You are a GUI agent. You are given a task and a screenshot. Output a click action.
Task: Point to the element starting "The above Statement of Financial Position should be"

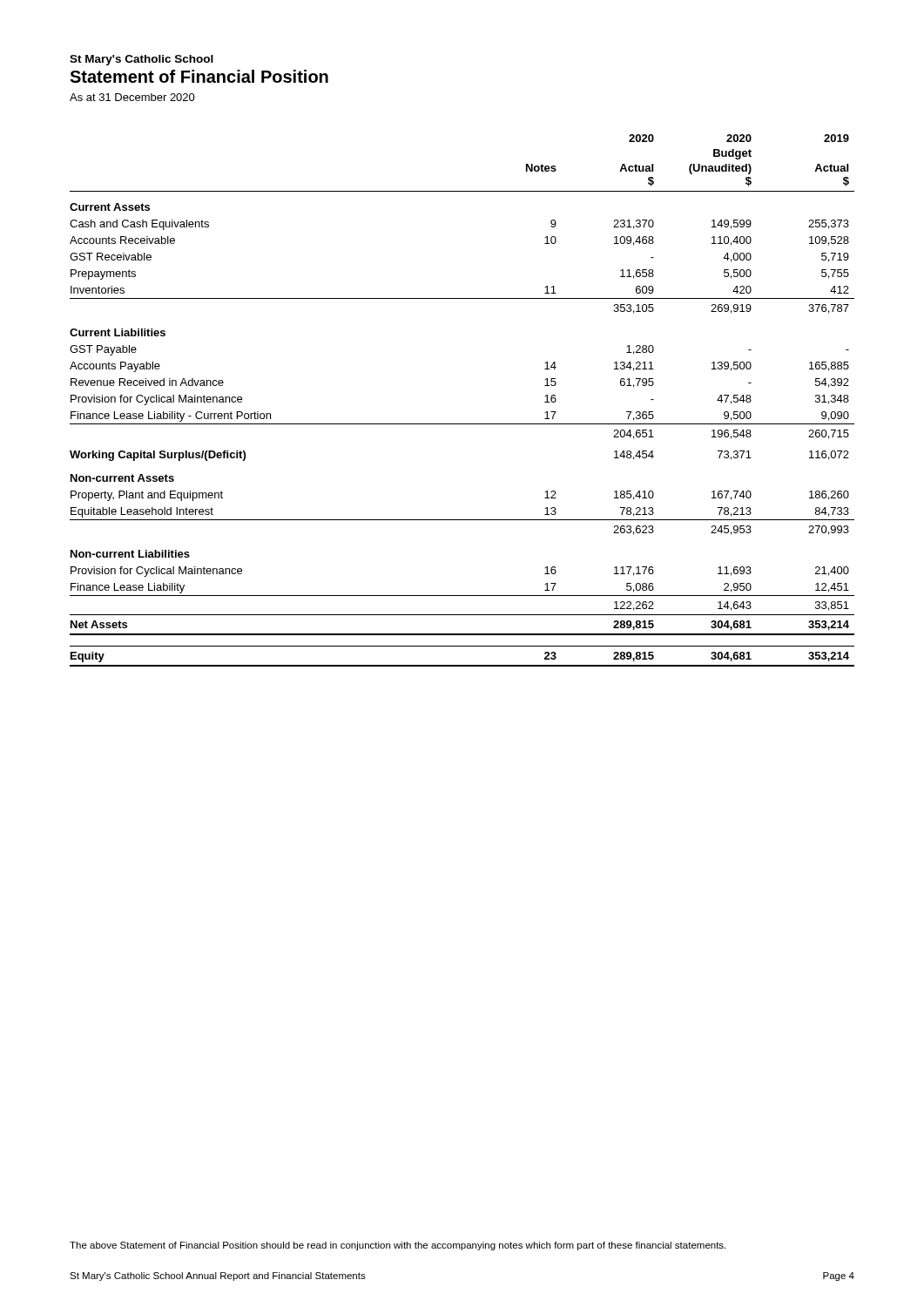[398, 1245]
